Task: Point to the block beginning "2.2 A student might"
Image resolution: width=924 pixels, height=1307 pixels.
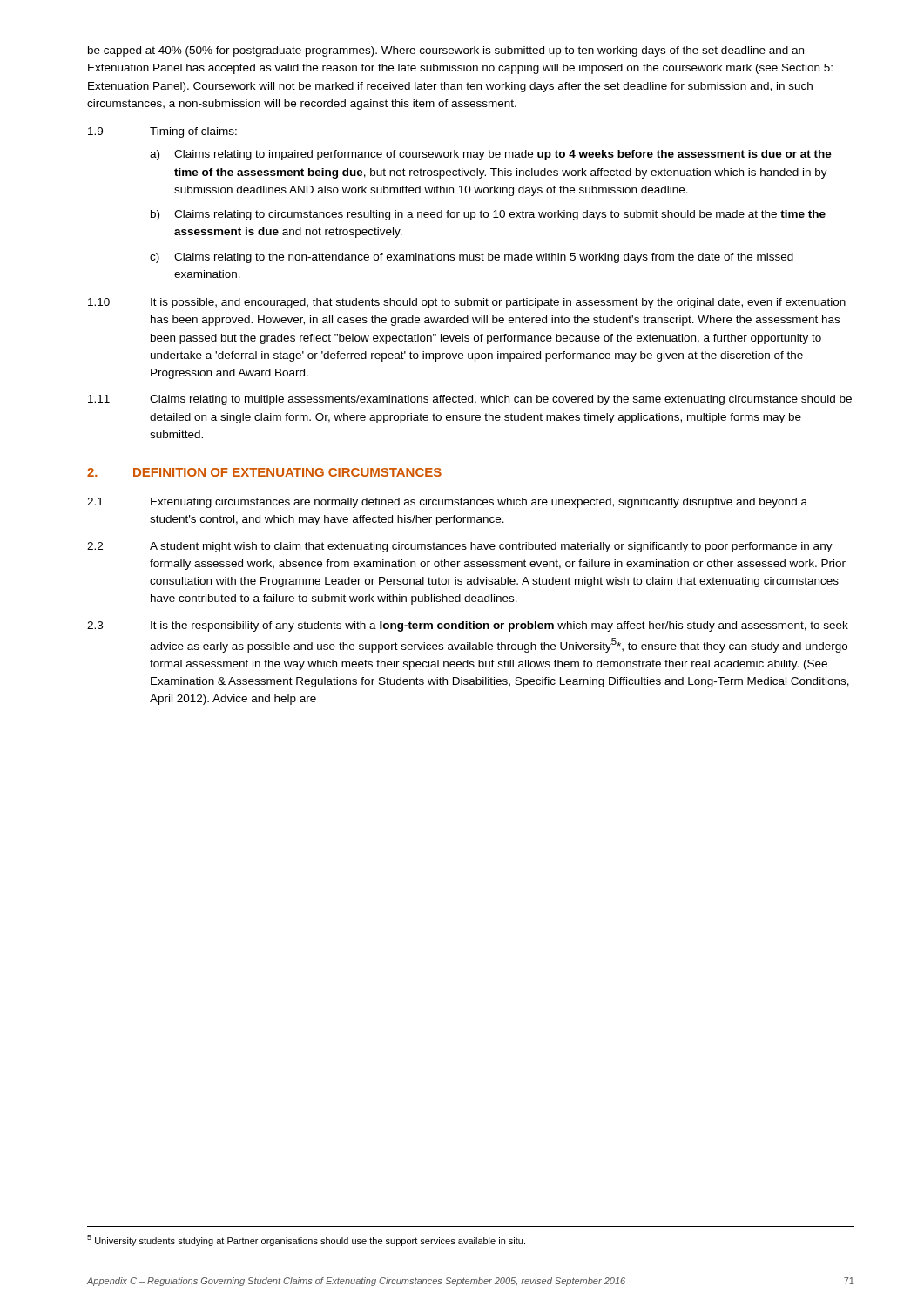Action: click(x=471, y=572)
